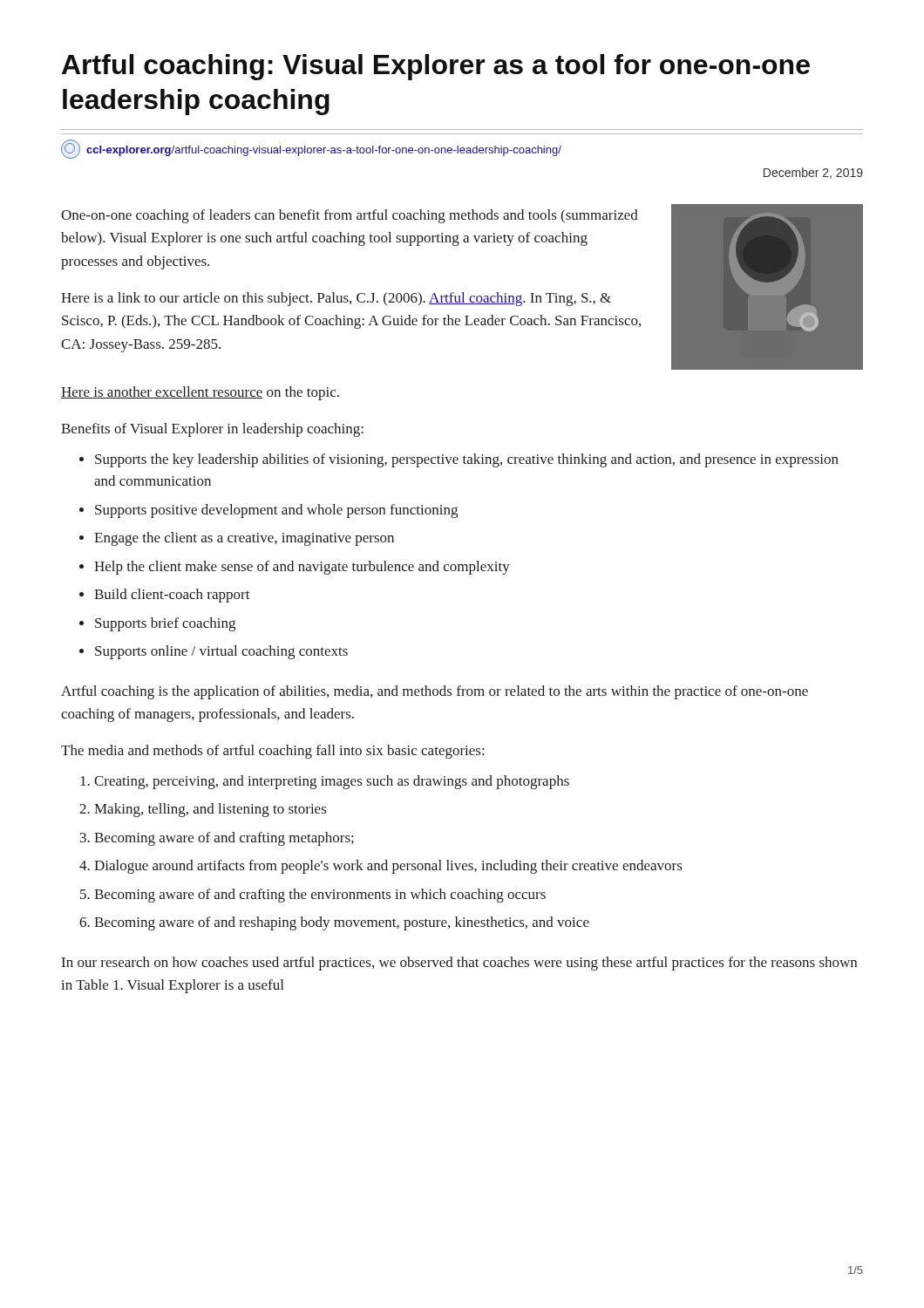Point to the block starting "Creating, perceiving, and interpreting images such as drawings"
The height and width of the screenshot is (1308, 924).
479,781
